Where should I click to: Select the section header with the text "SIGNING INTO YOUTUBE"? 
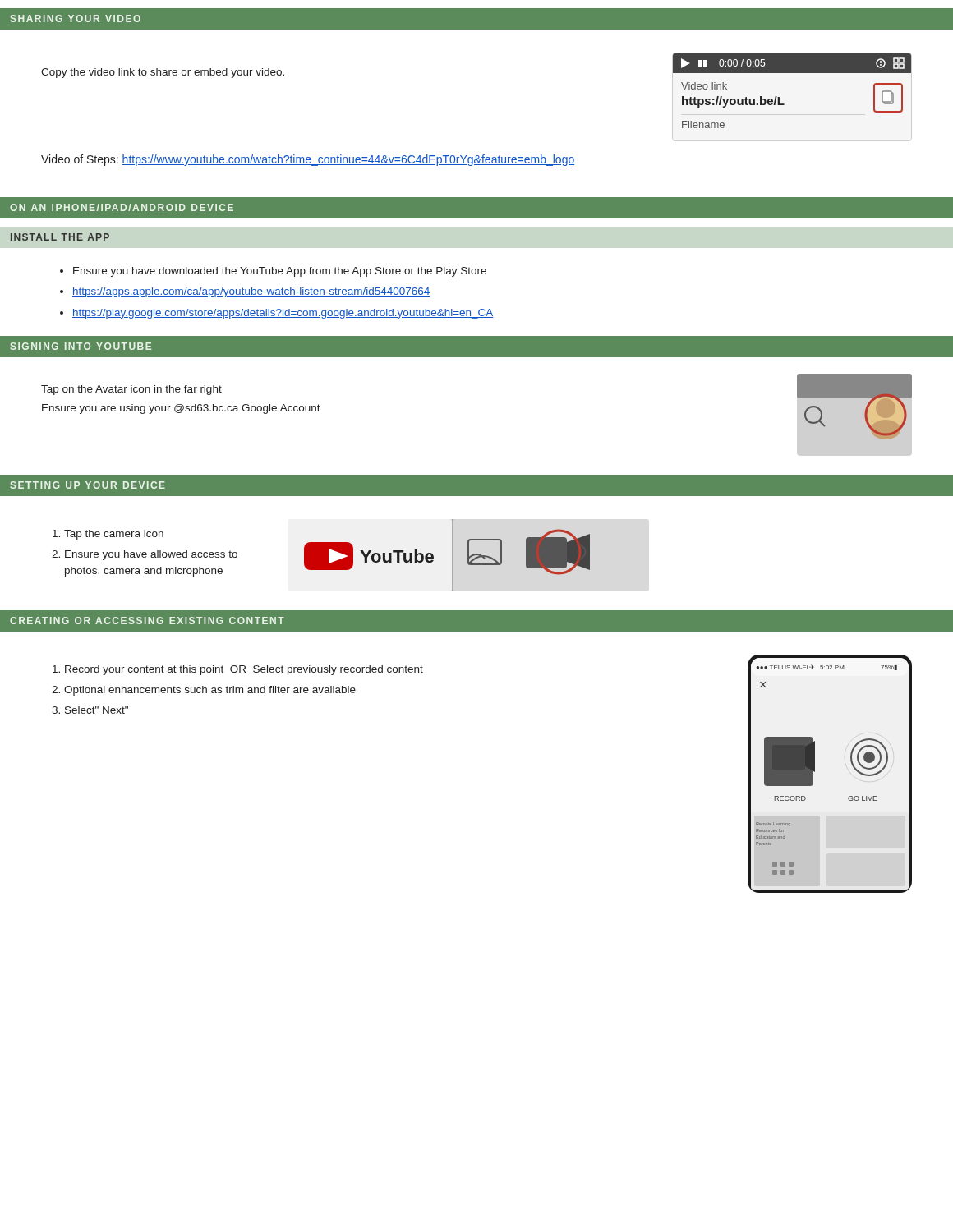81,346
